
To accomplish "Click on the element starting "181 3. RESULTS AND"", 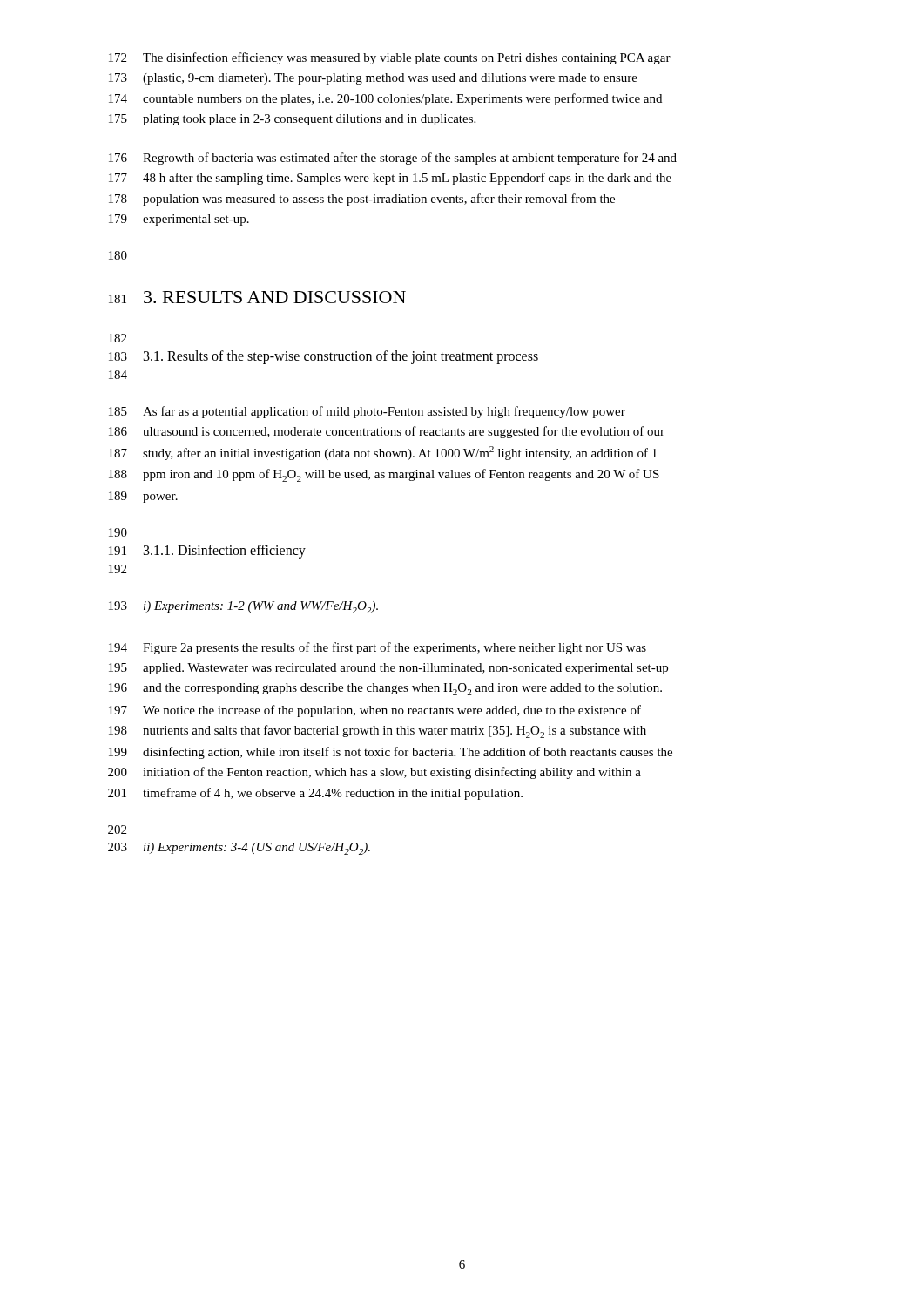I will pyautogui.click(x=257, y=297).
